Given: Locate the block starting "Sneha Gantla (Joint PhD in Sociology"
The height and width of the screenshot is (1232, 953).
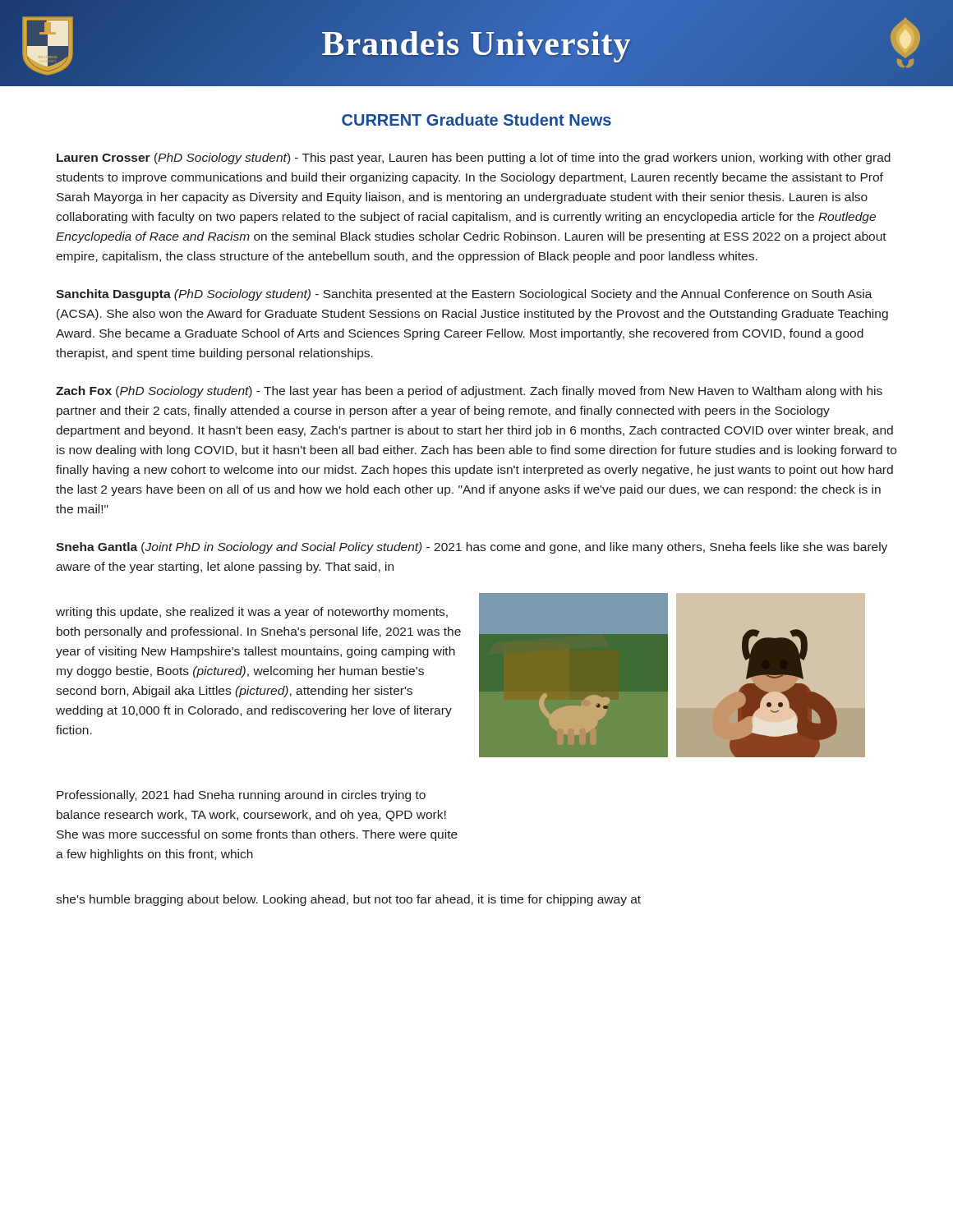Looking at the screenshot, I should tap(476, 557).
